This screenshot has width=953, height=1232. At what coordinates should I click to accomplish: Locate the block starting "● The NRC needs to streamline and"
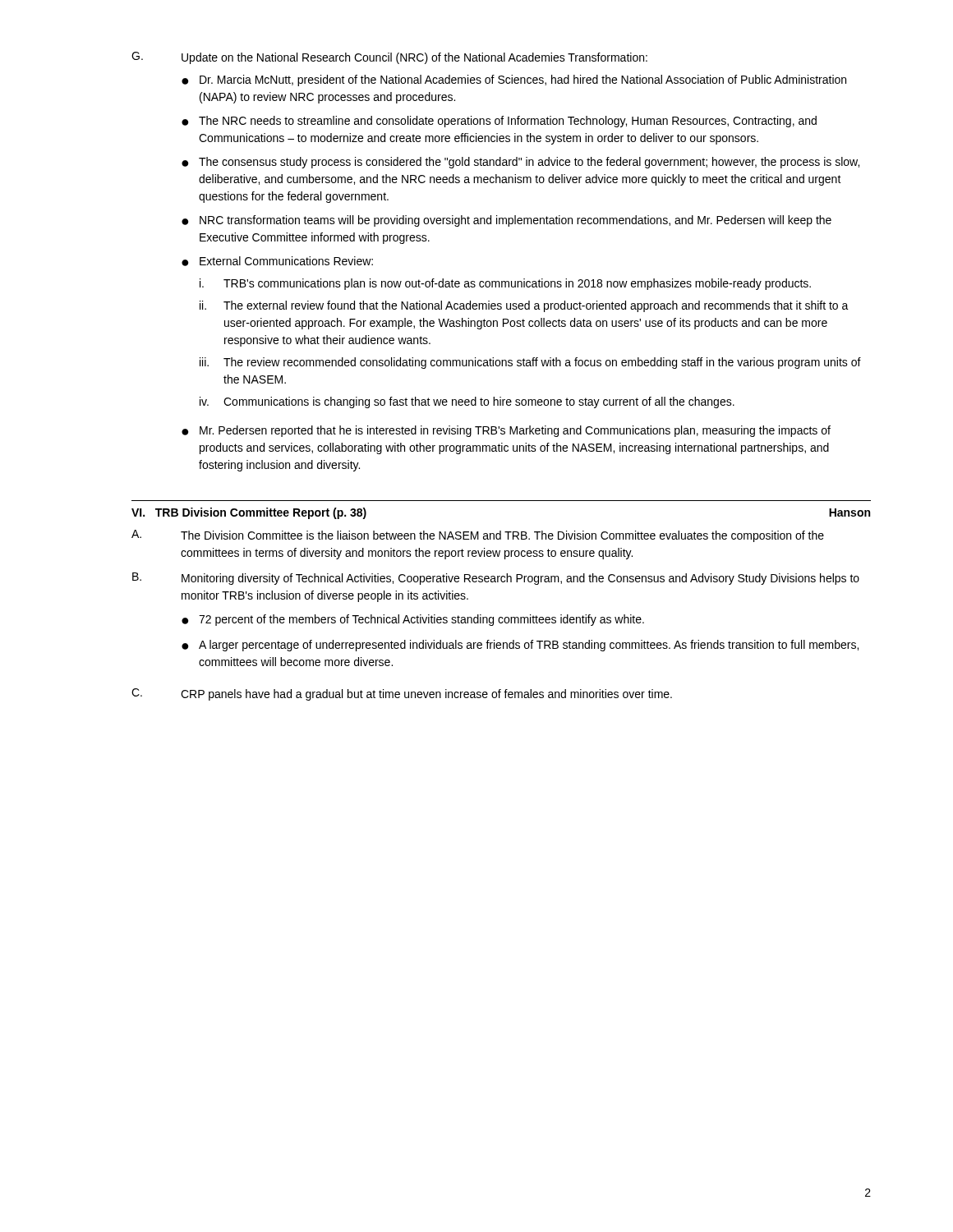tap(526, 130)
